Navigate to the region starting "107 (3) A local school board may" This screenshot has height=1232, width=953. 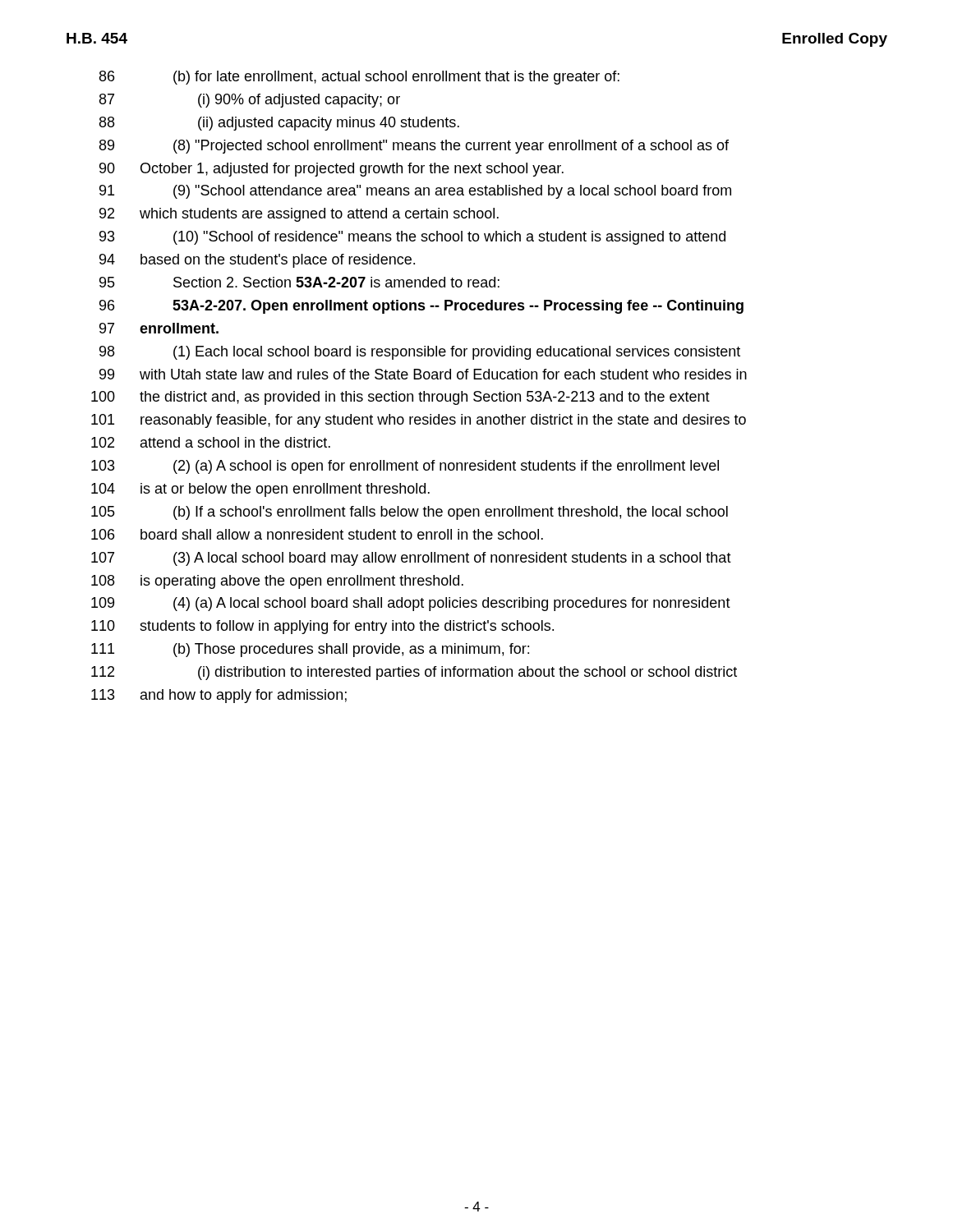coord(476,558)
